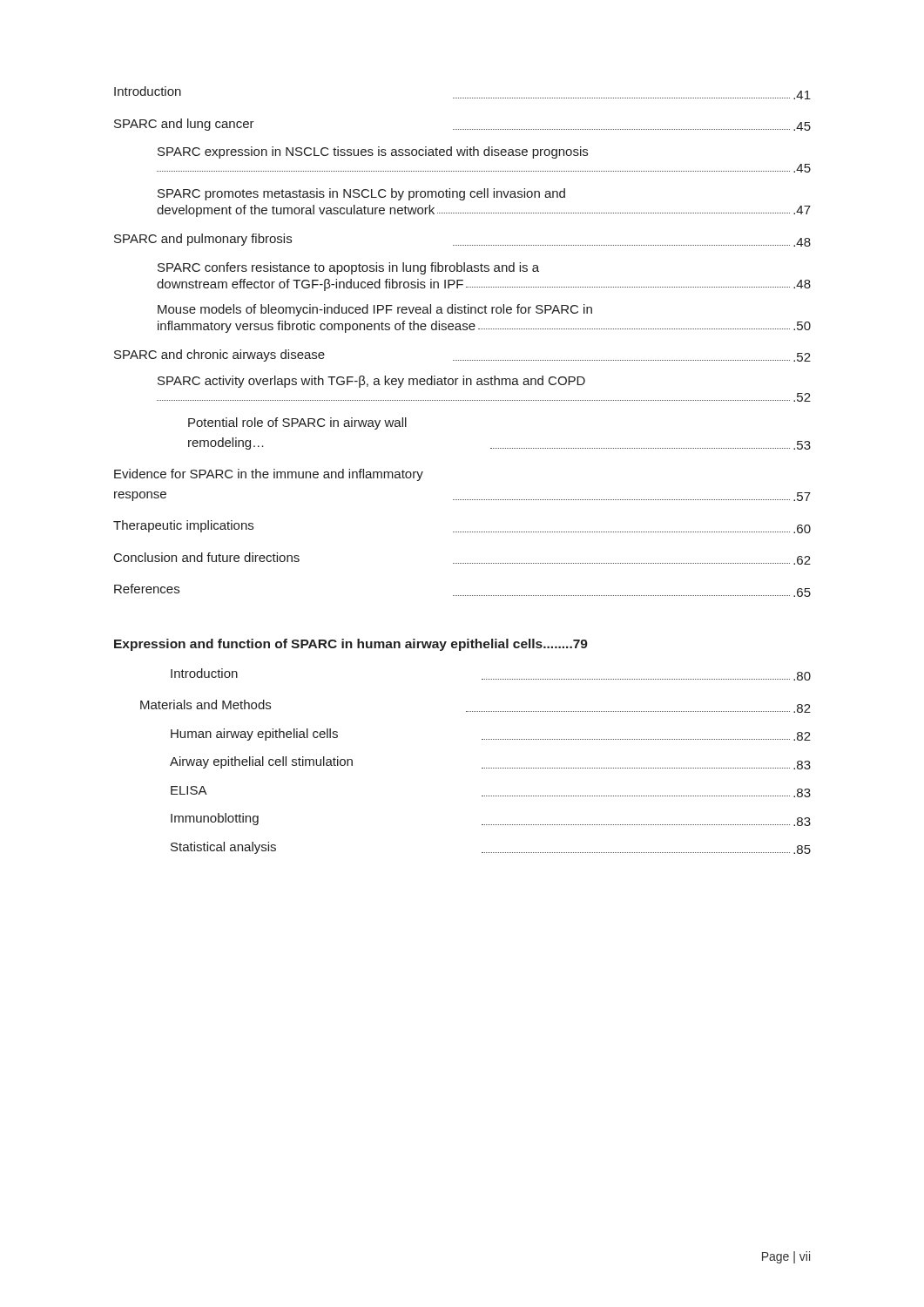Locate the block of text that opens with "SPARC expression in"
Screen dimensions: 1307x924
tap(484, 159)
